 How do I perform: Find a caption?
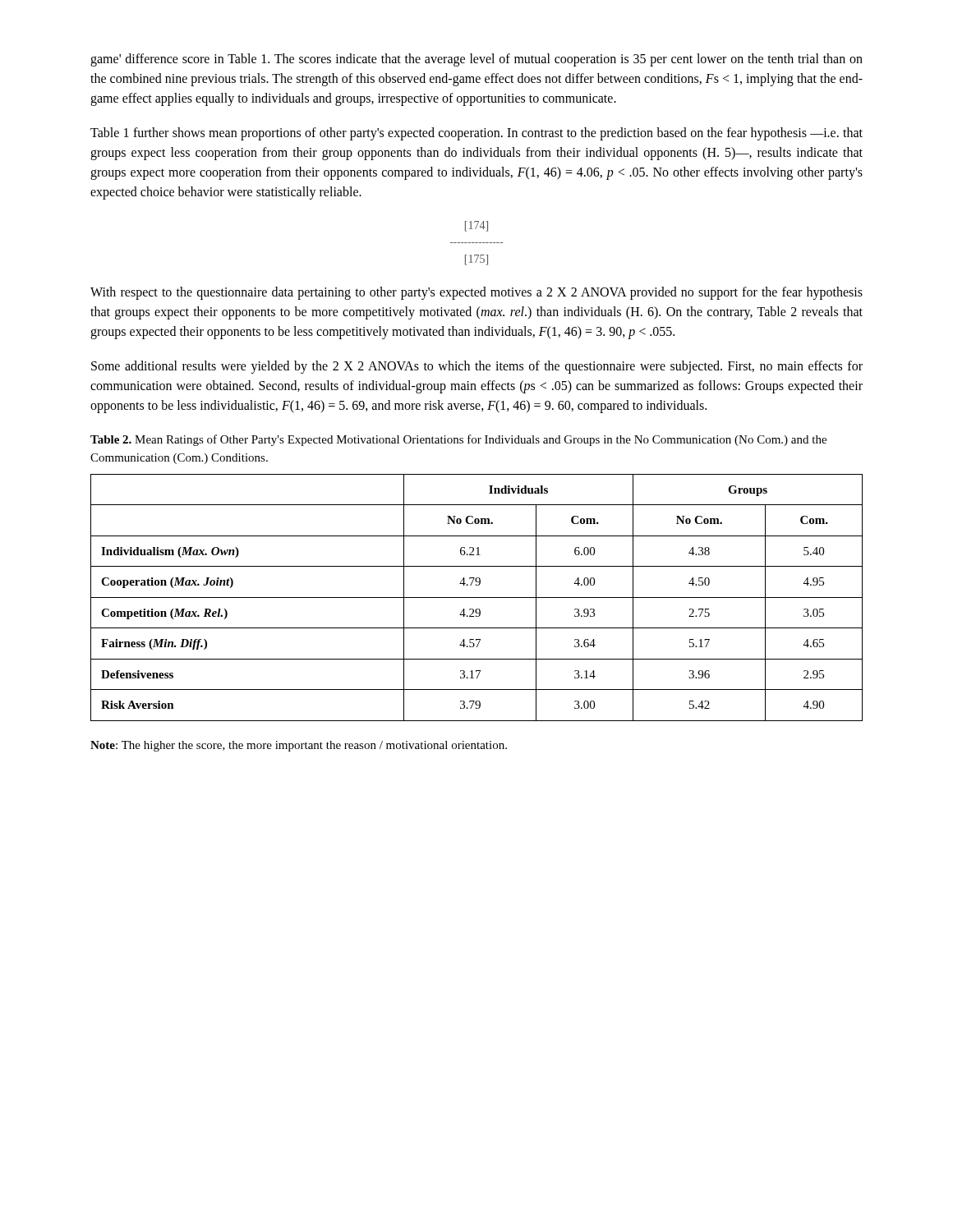[x=459, y=448]
